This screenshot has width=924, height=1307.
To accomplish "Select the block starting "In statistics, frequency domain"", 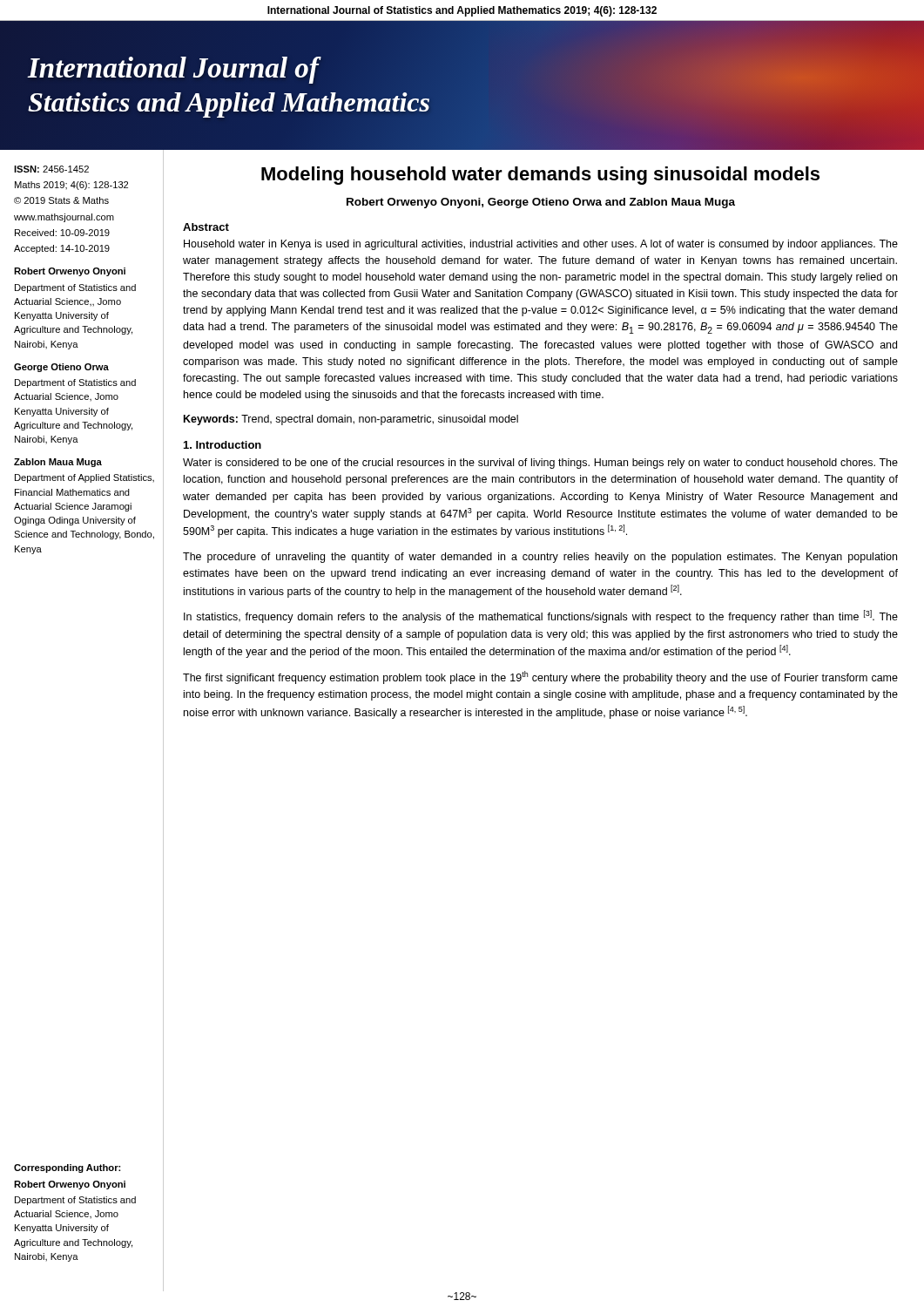I will tap(540, 634).
